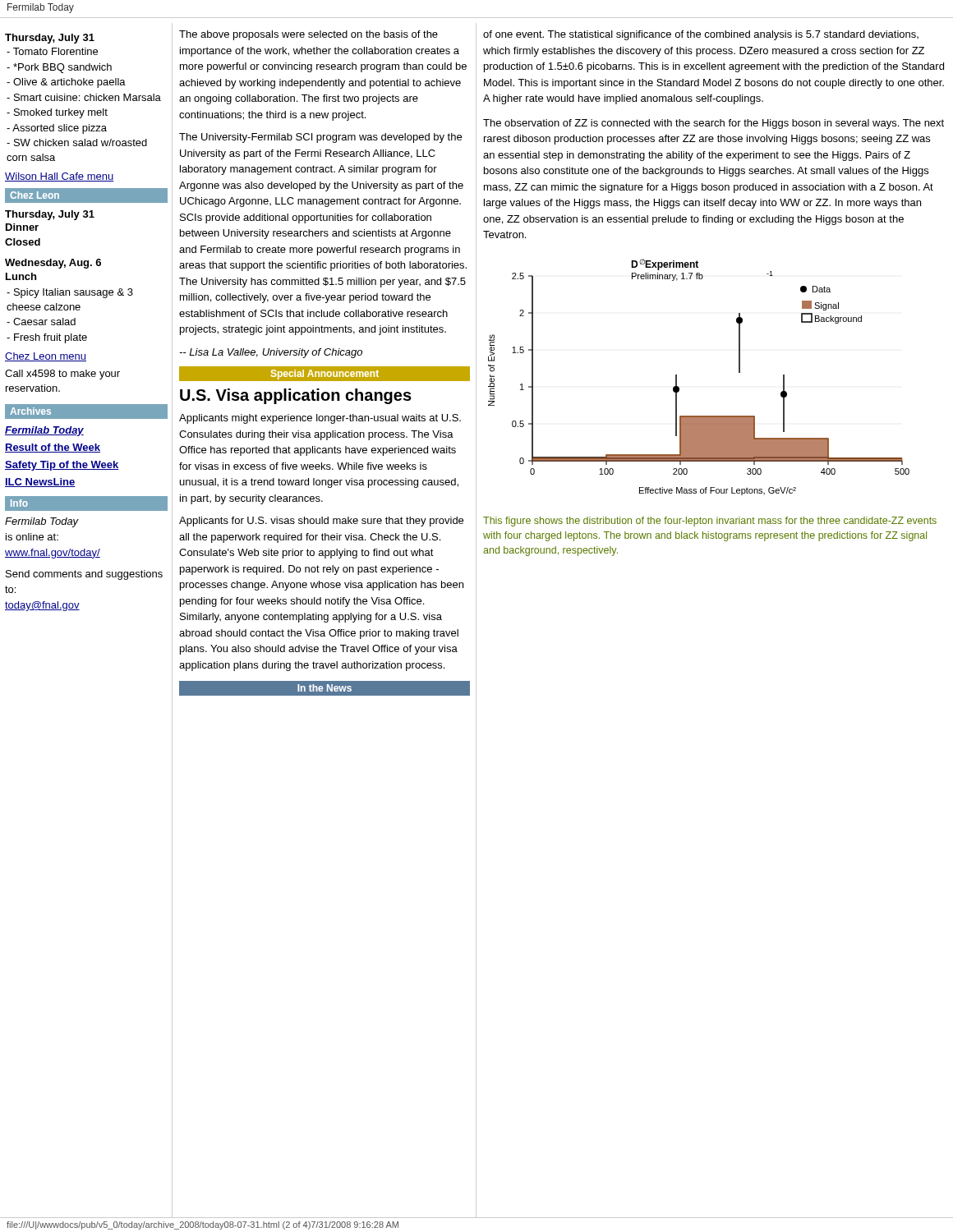
Task: Click on the text block that says "The University-Fermilab SCI program was"
Action: click(x=323, y=233)
